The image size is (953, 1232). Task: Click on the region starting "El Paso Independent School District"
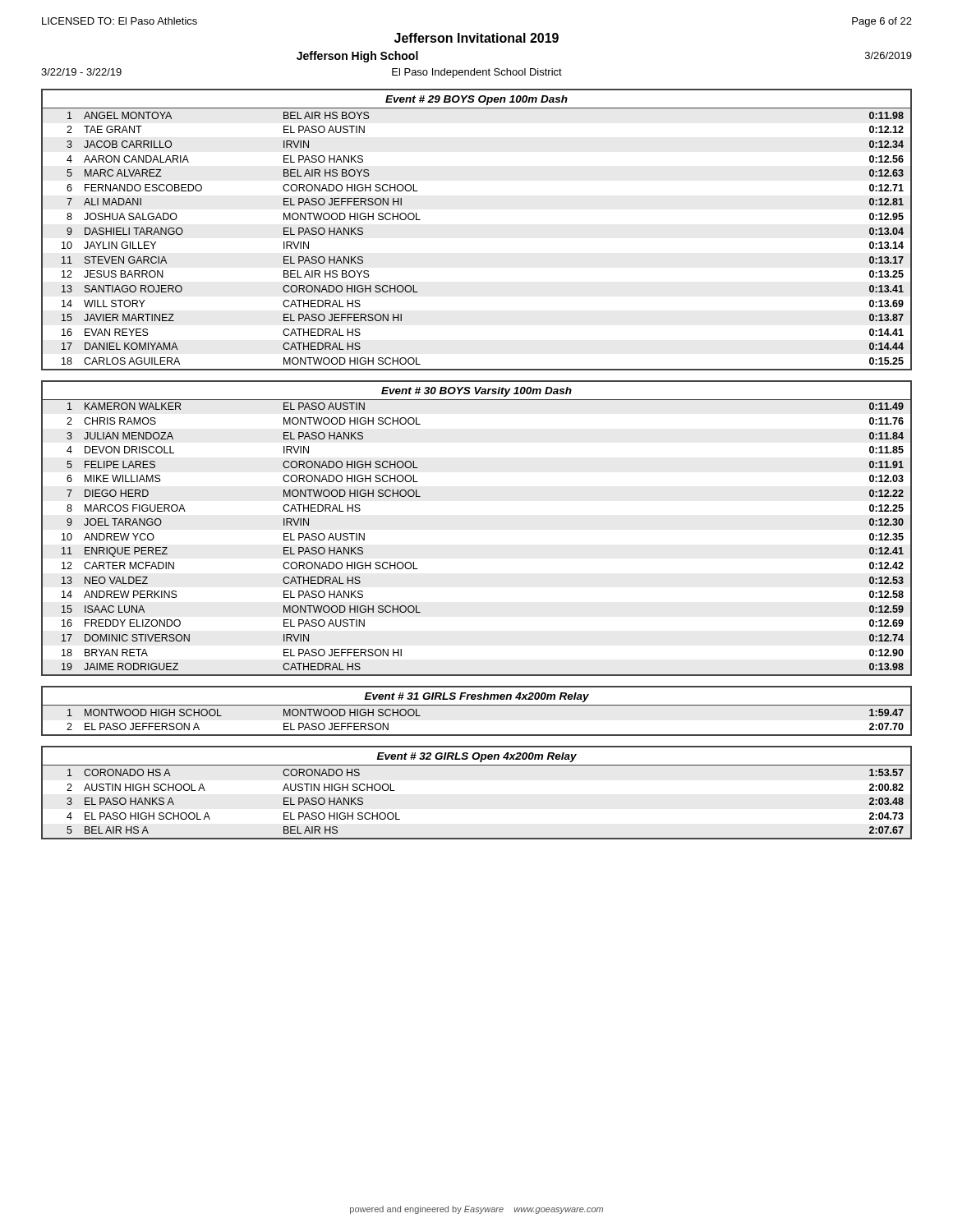click(476, 72)
